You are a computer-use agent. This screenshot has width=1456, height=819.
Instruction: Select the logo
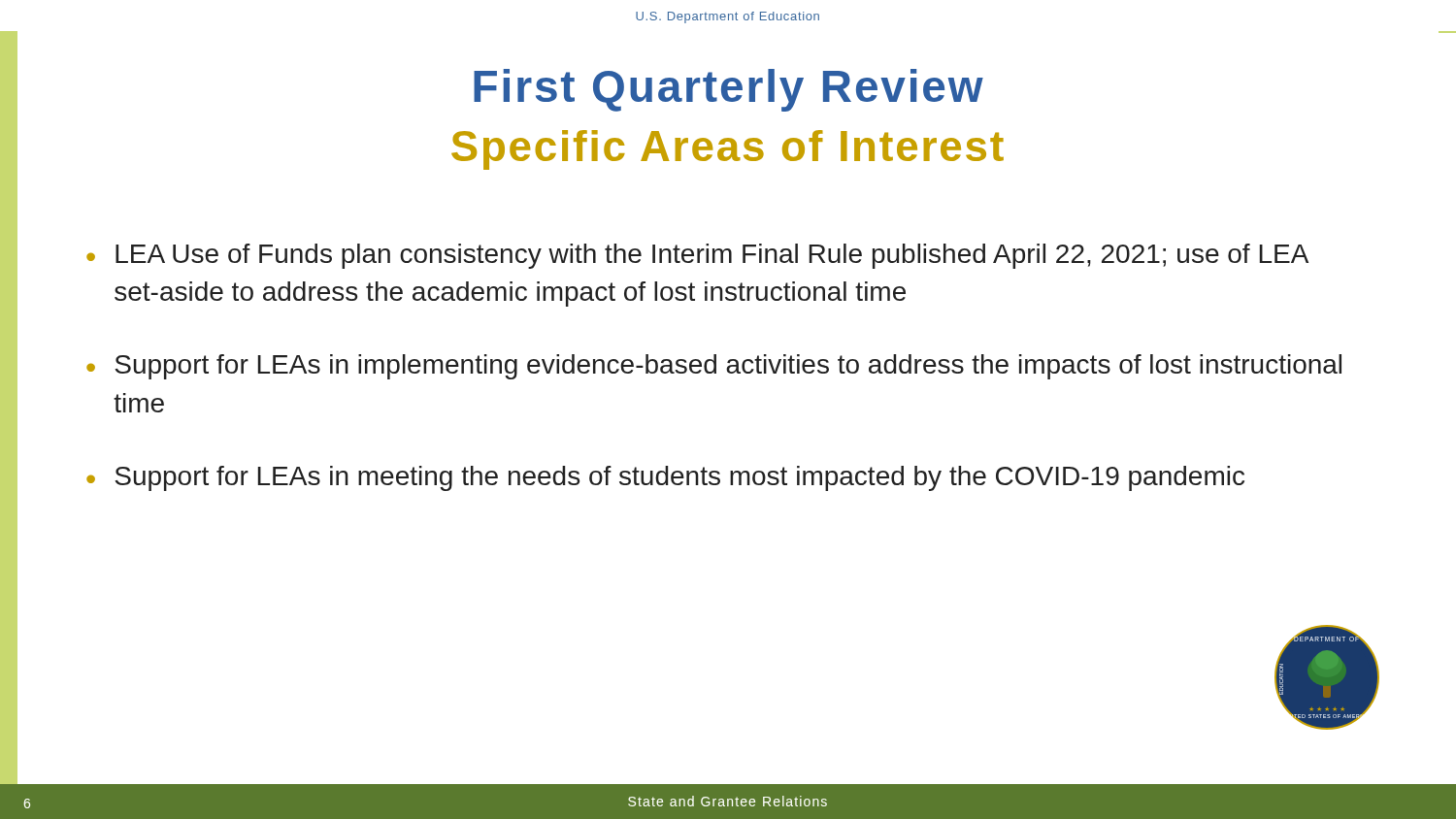tap(1327, 677)
